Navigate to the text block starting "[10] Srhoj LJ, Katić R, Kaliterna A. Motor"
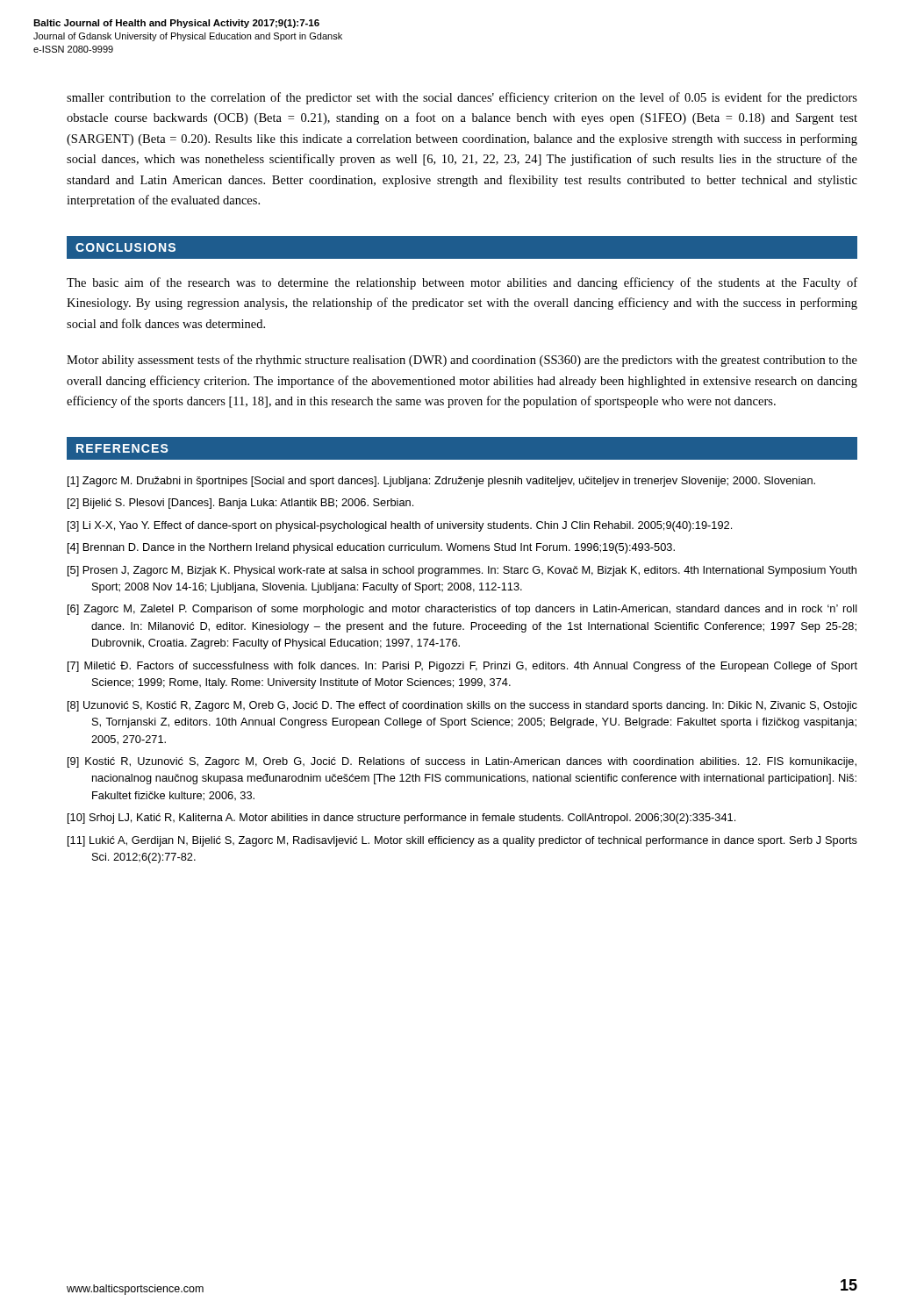The width and height of the screenshot is (924, 1316). click(402, 817)
